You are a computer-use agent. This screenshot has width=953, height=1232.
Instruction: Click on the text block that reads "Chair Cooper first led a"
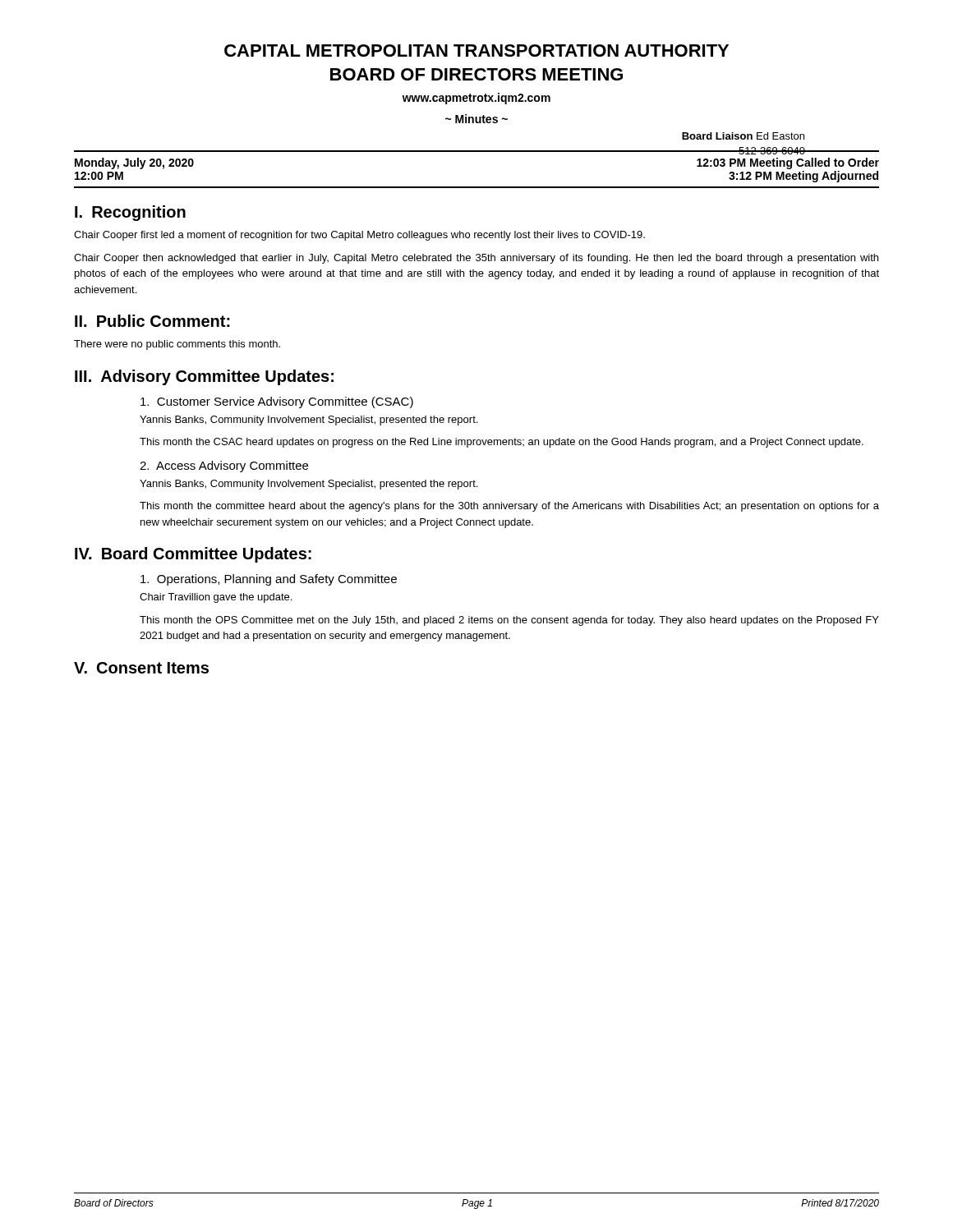click(360, 235)
